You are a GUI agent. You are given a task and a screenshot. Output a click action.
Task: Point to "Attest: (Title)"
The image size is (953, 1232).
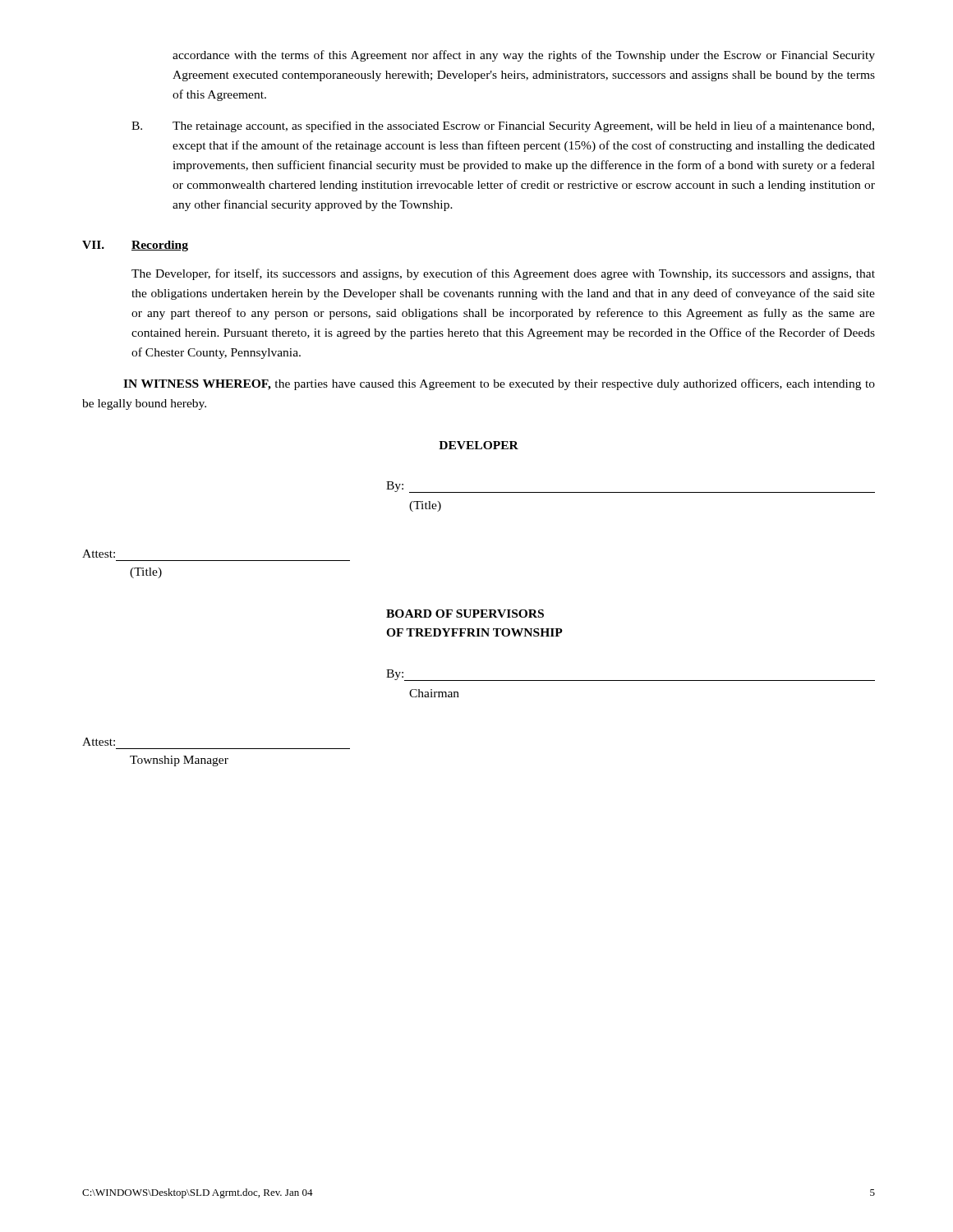tap(99, 554)
